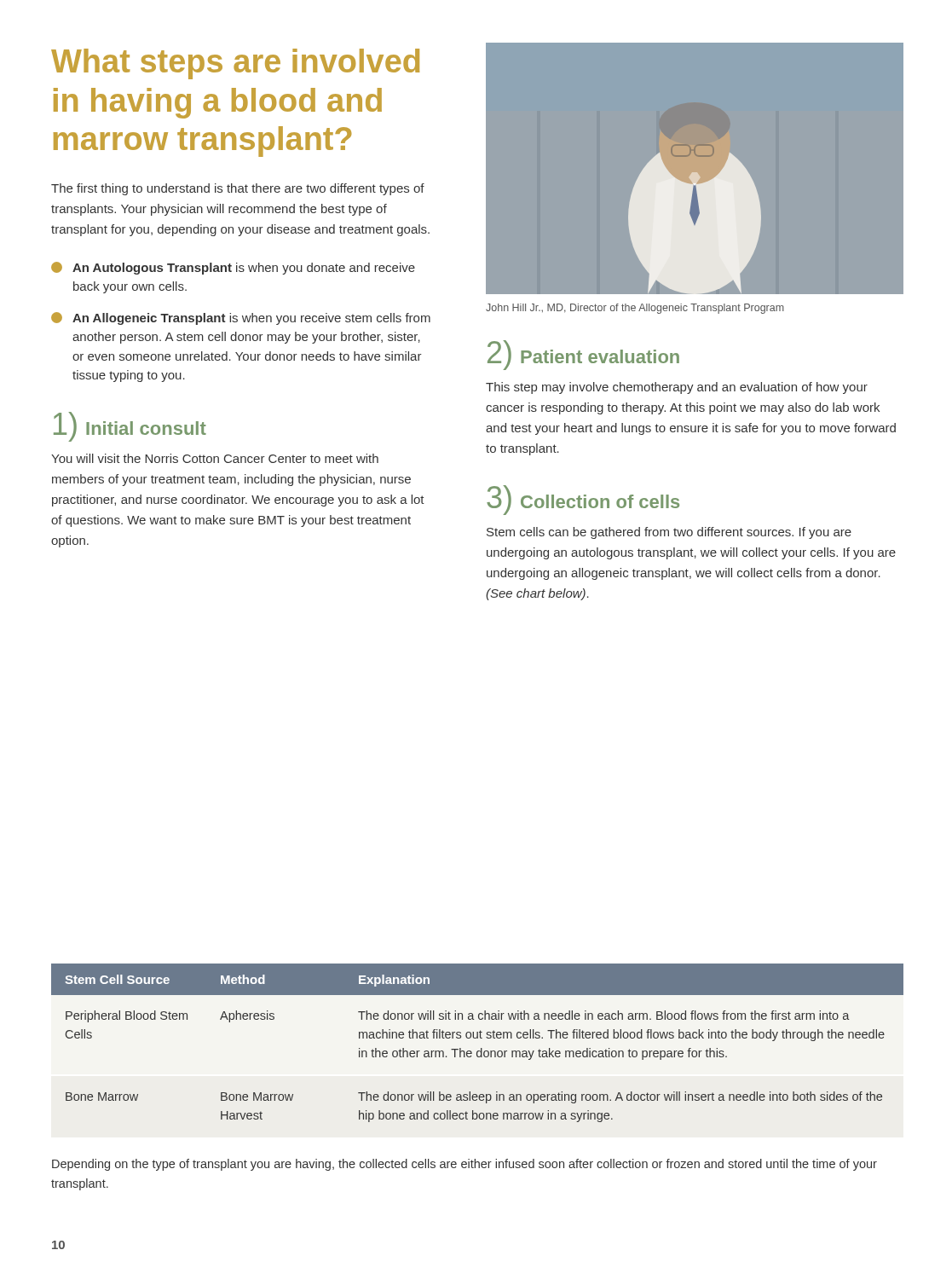Select the block starting "The first thing to understand is that"
The width and height of the screenshot is (952, 1279).
click(x=241, y=208)
